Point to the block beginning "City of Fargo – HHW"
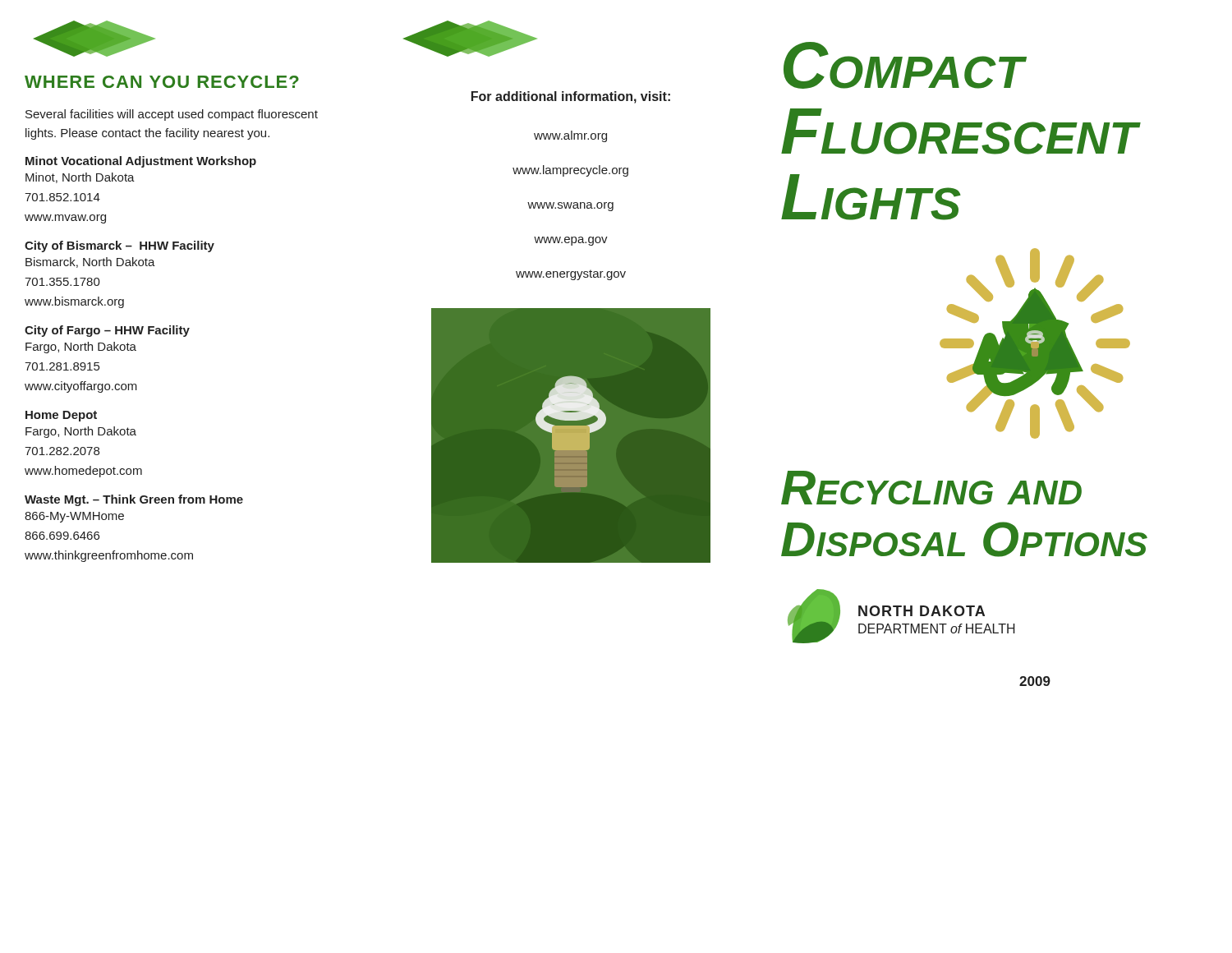The height and width of the screenshot is (953, 1232). (107, 331)
